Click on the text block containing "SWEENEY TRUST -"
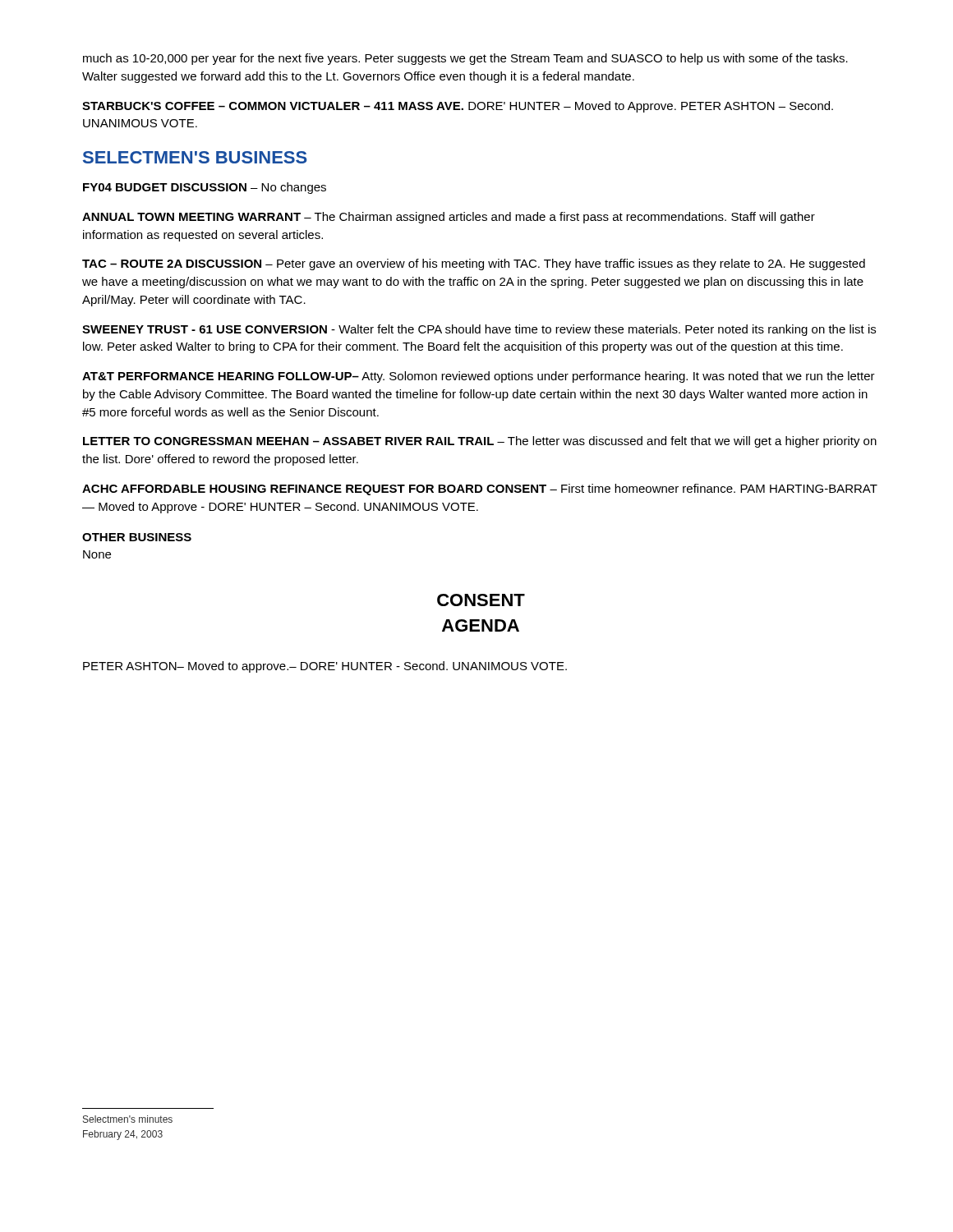953x1232 pixels. click(479, 337)
